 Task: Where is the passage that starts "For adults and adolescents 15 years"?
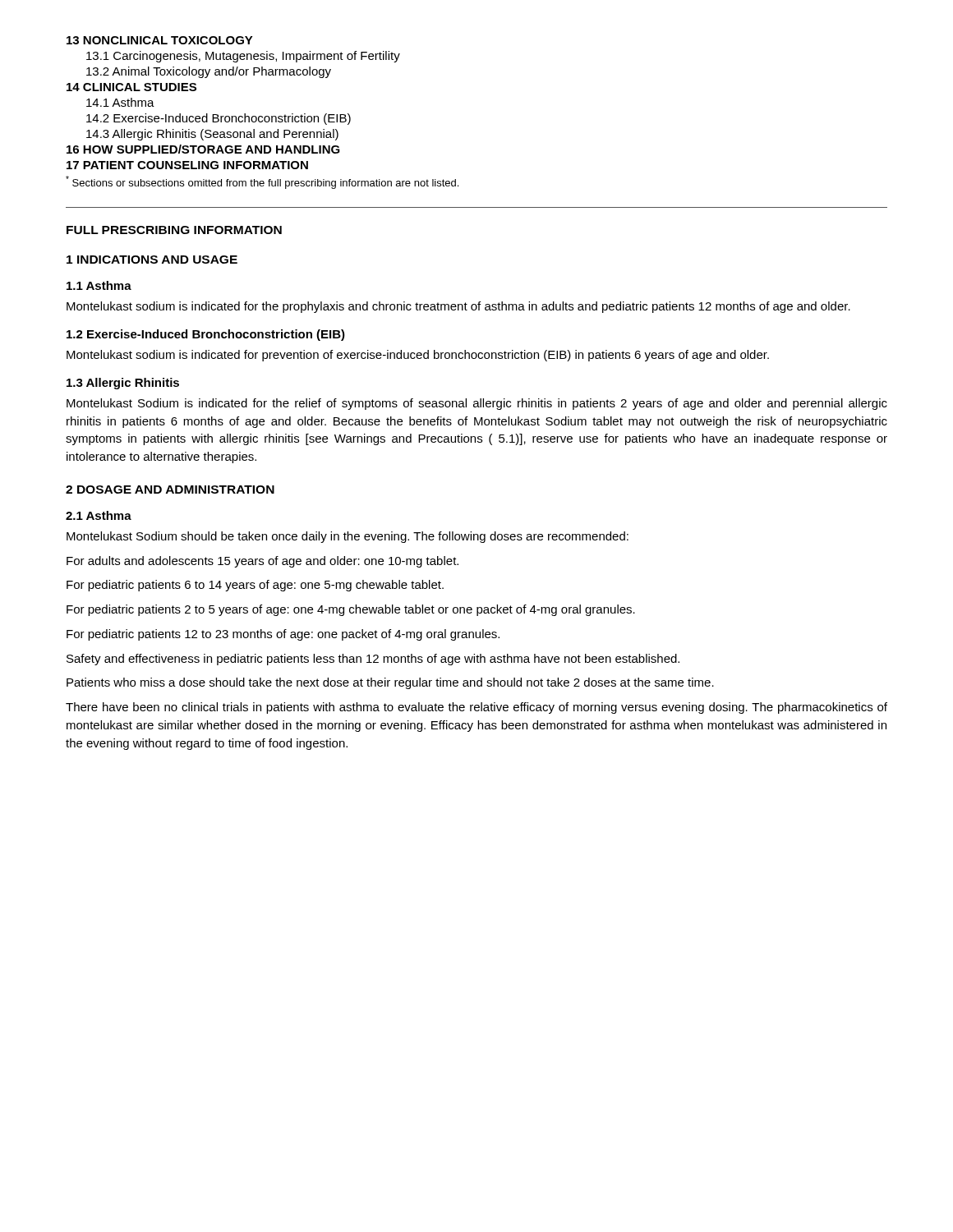tap(263, 560)
